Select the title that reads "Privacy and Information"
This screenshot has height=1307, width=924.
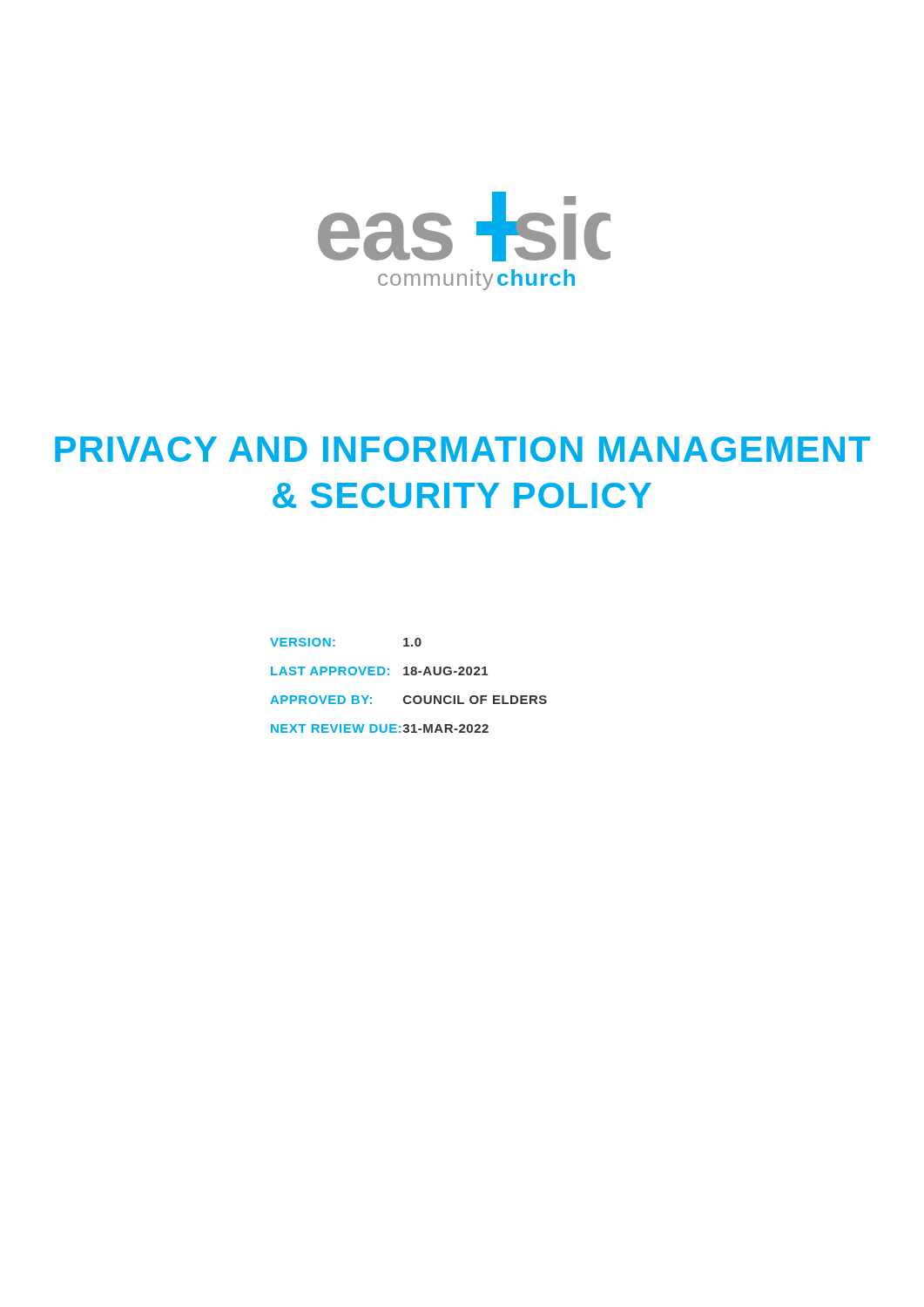462,473
